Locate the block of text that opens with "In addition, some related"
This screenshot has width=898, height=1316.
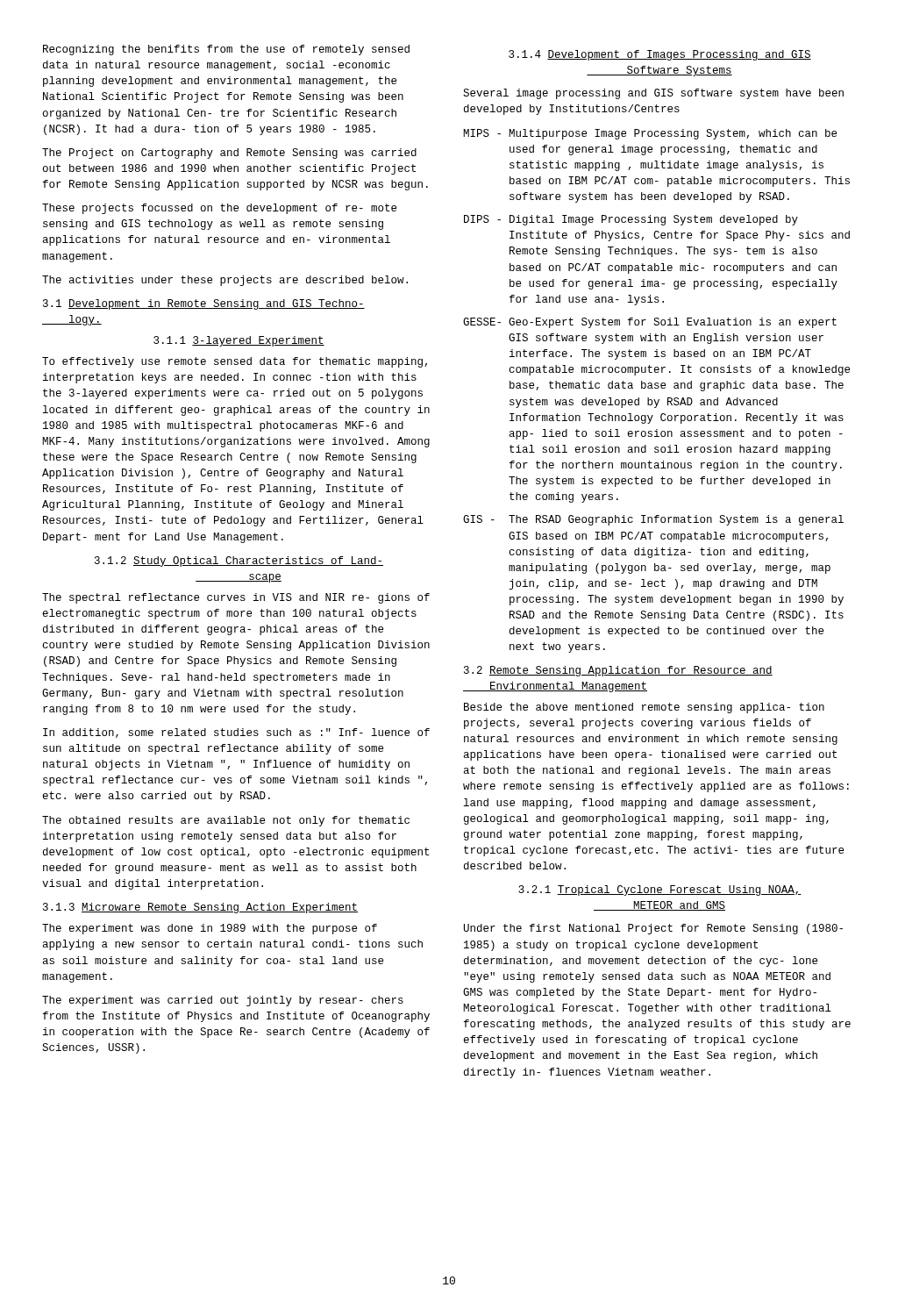click(239, 765)
